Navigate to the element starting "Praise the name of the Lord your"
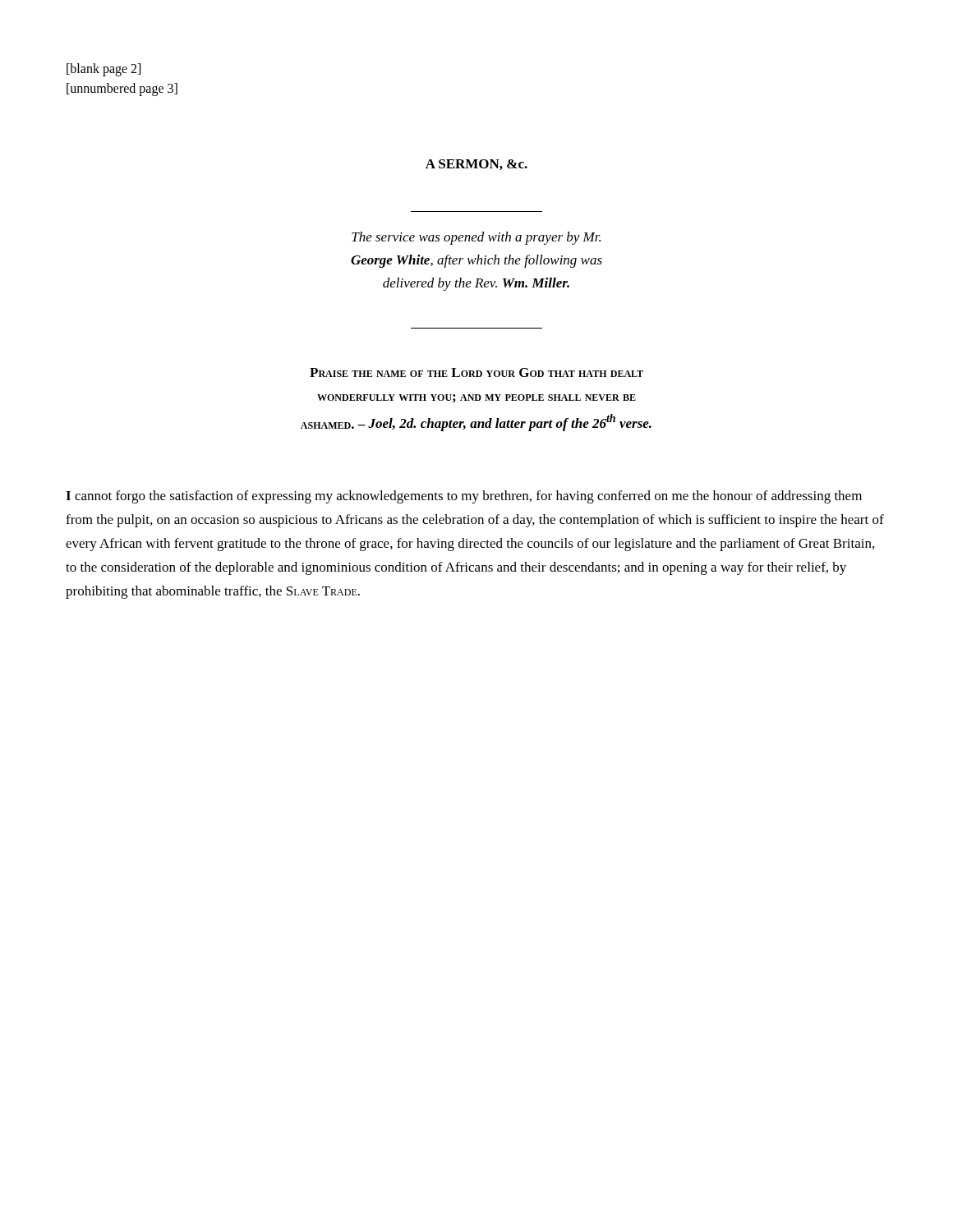The width and height of the screenshot is (953, 1232). [x=476, y=398]
